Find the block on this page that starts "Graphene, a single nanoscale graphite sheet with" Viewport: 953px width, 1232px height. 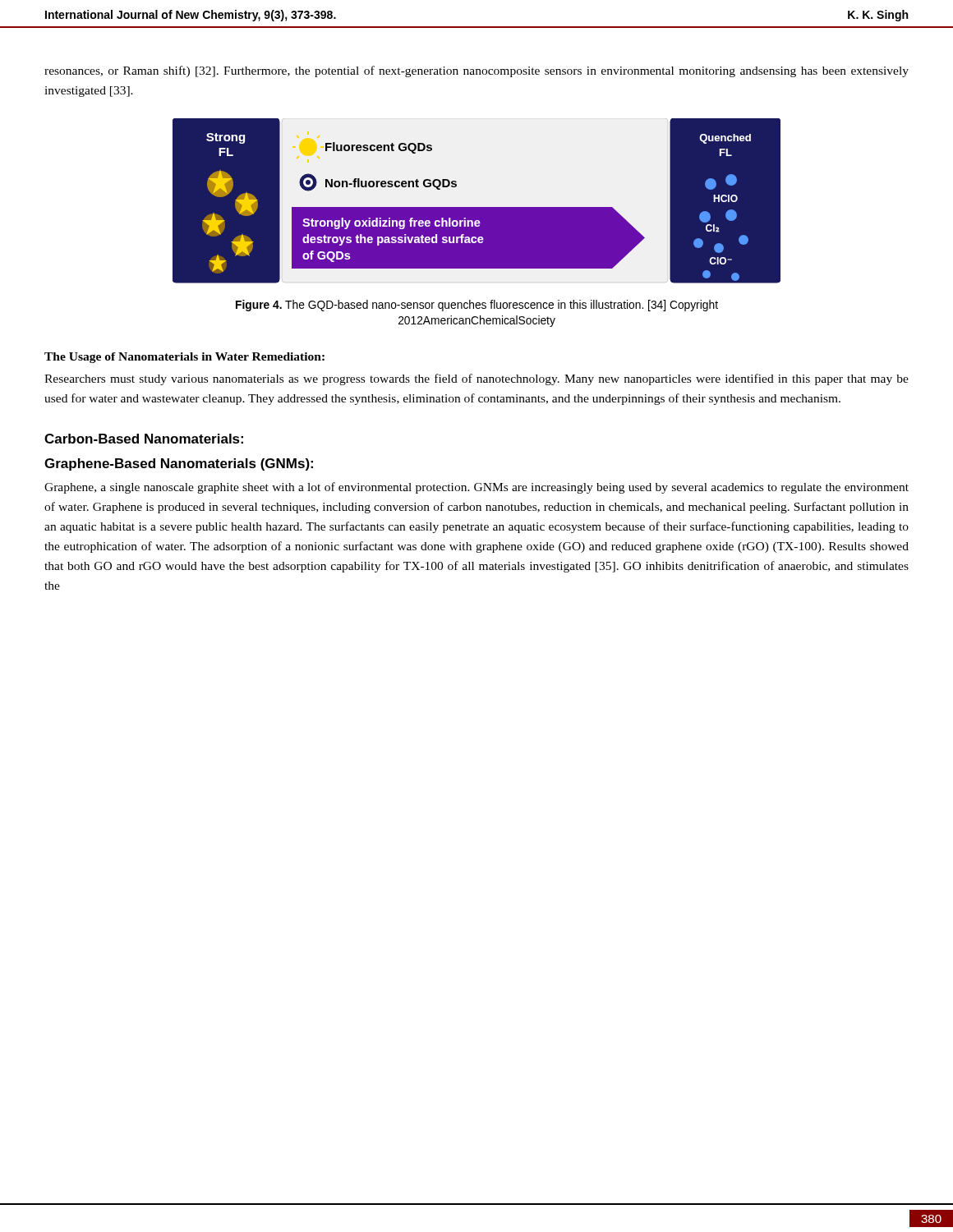[476, 536]
